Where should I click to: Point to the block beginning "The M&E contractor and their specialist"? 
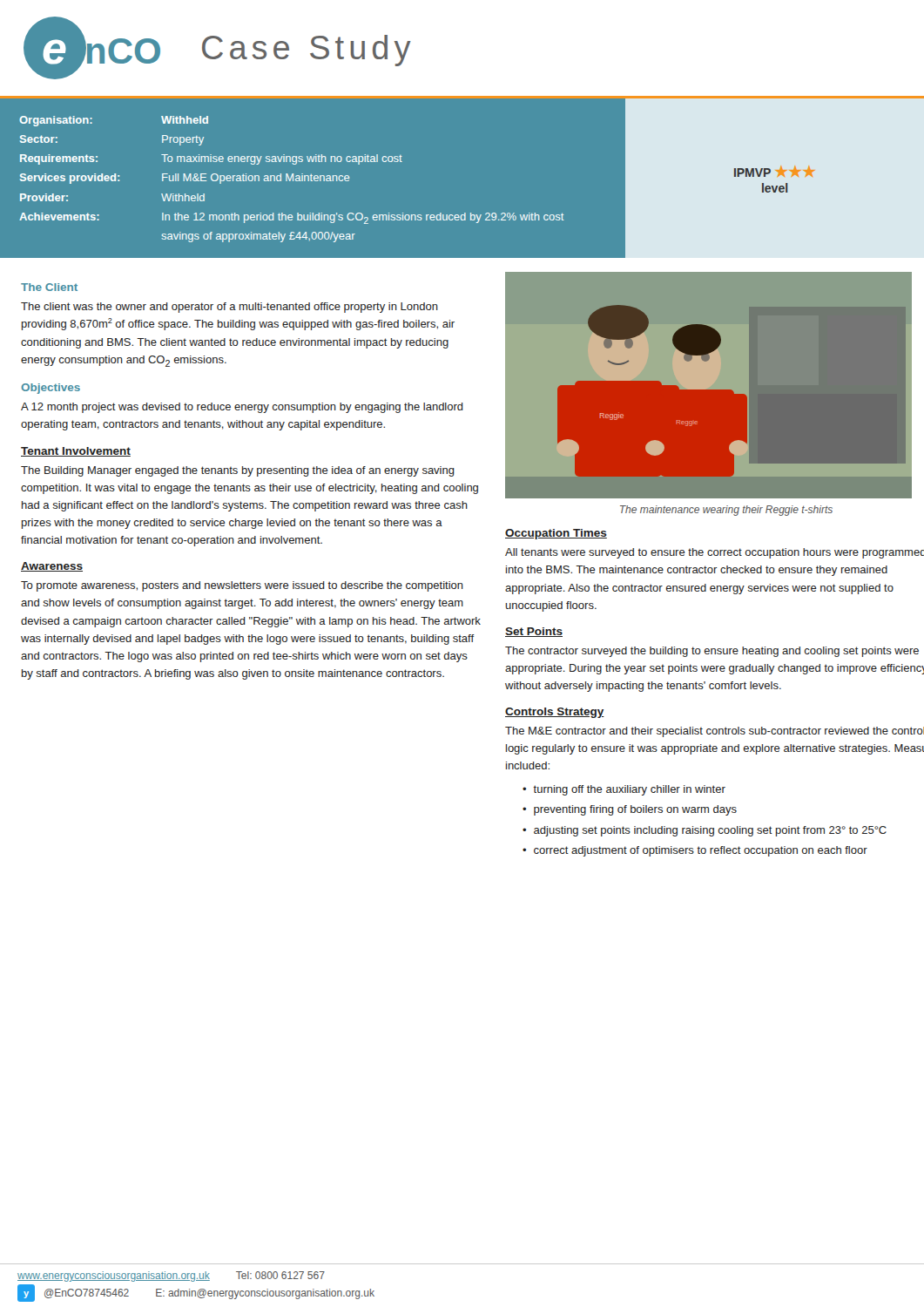(x=715, y=748)
